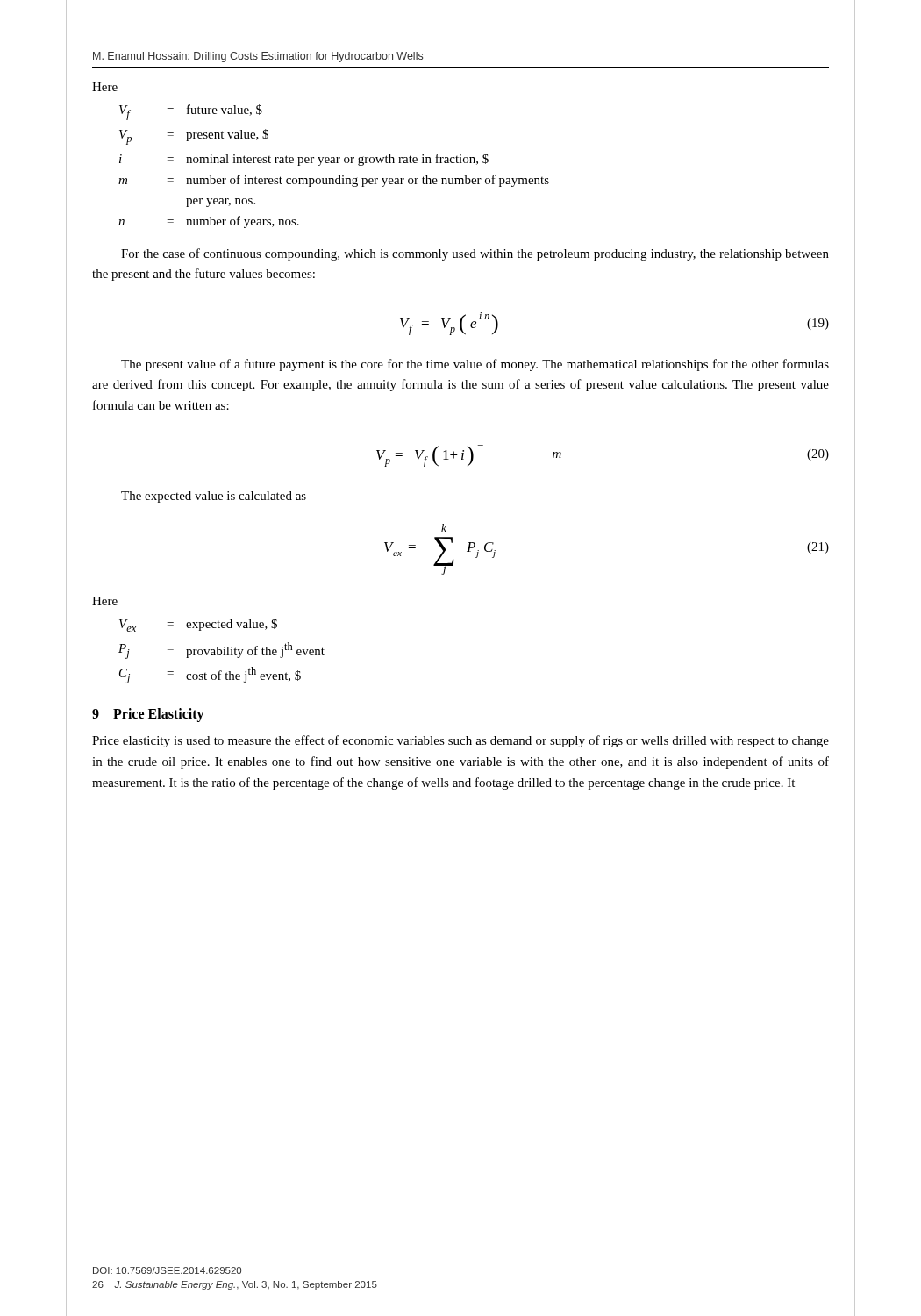Image resolution: width=921 pixels, height=1316 pixels.
Task: Where is the formula that starts "V f = V p"?
Action: pyautogui.click(x=448, y=322)
